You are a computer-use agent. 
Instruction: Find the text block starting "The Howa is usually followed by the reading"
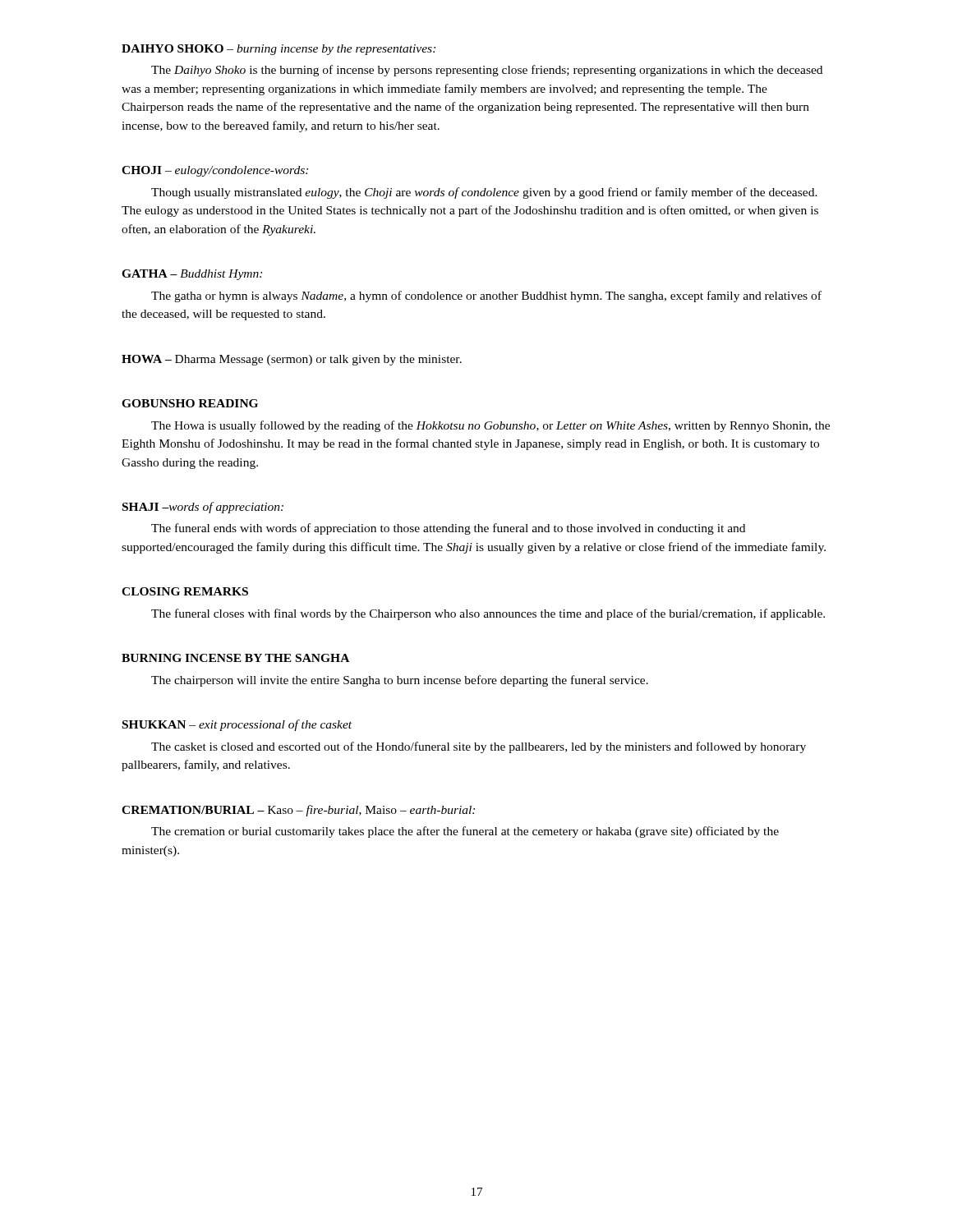(x=476, y=444)
